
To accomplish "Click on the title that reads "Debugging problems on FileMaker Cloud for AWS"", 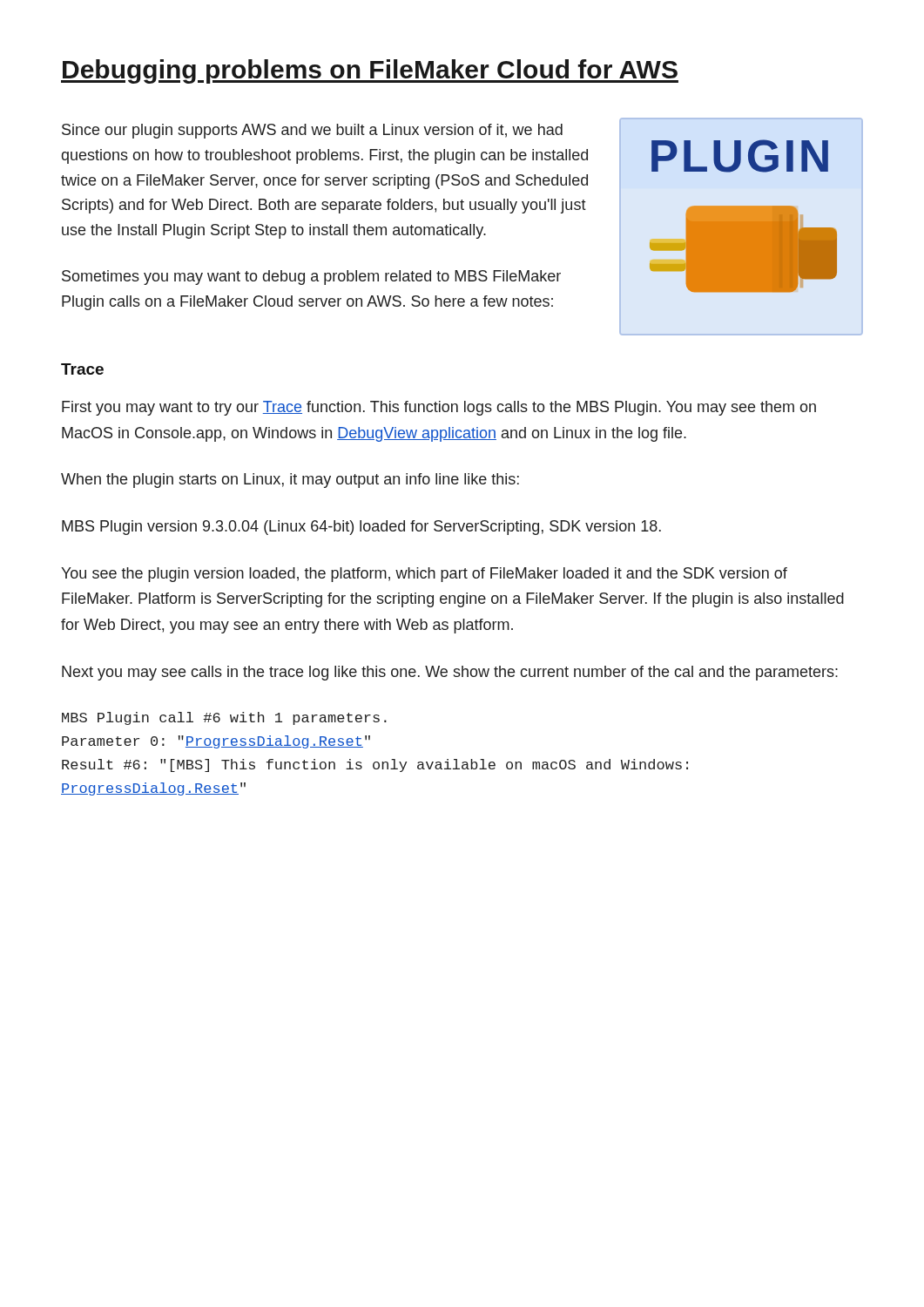I will tap(370, 69).
